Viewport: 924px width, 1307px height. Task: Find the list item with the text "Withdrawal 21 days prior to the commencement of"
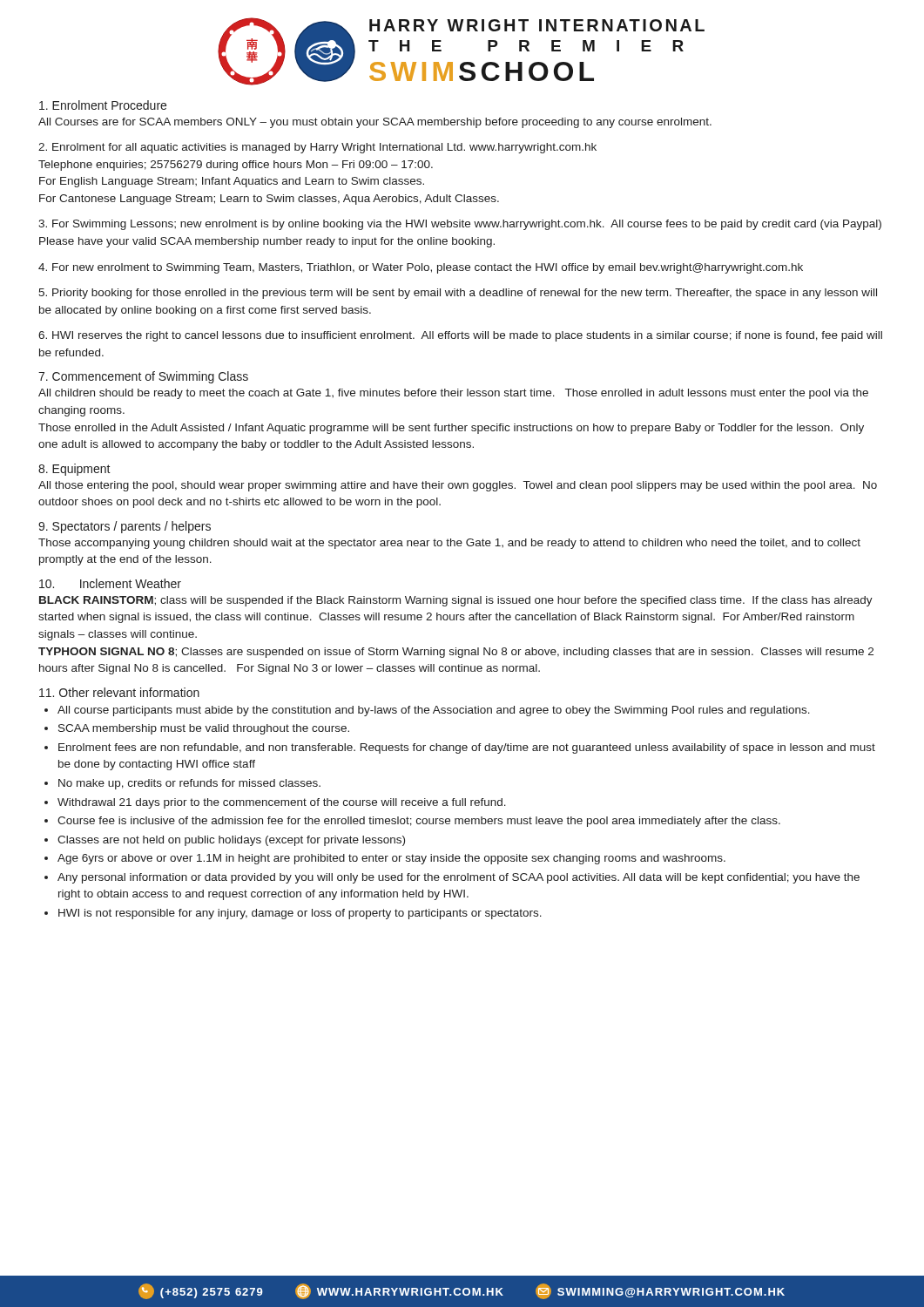point(282,802)
